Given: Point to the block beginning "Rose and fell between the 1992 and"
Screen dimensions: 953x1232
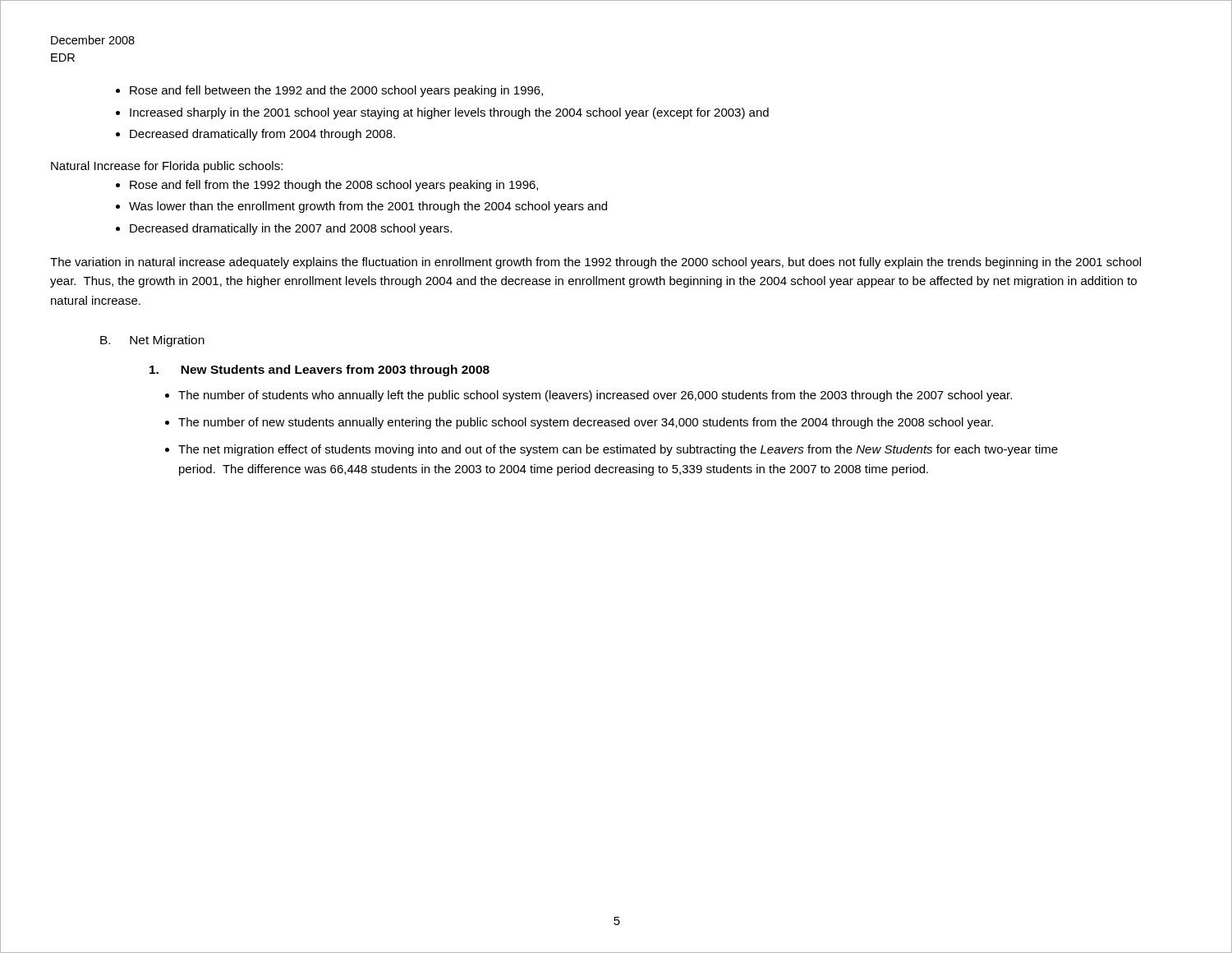Looking at the screenshot, I should 337,90.
